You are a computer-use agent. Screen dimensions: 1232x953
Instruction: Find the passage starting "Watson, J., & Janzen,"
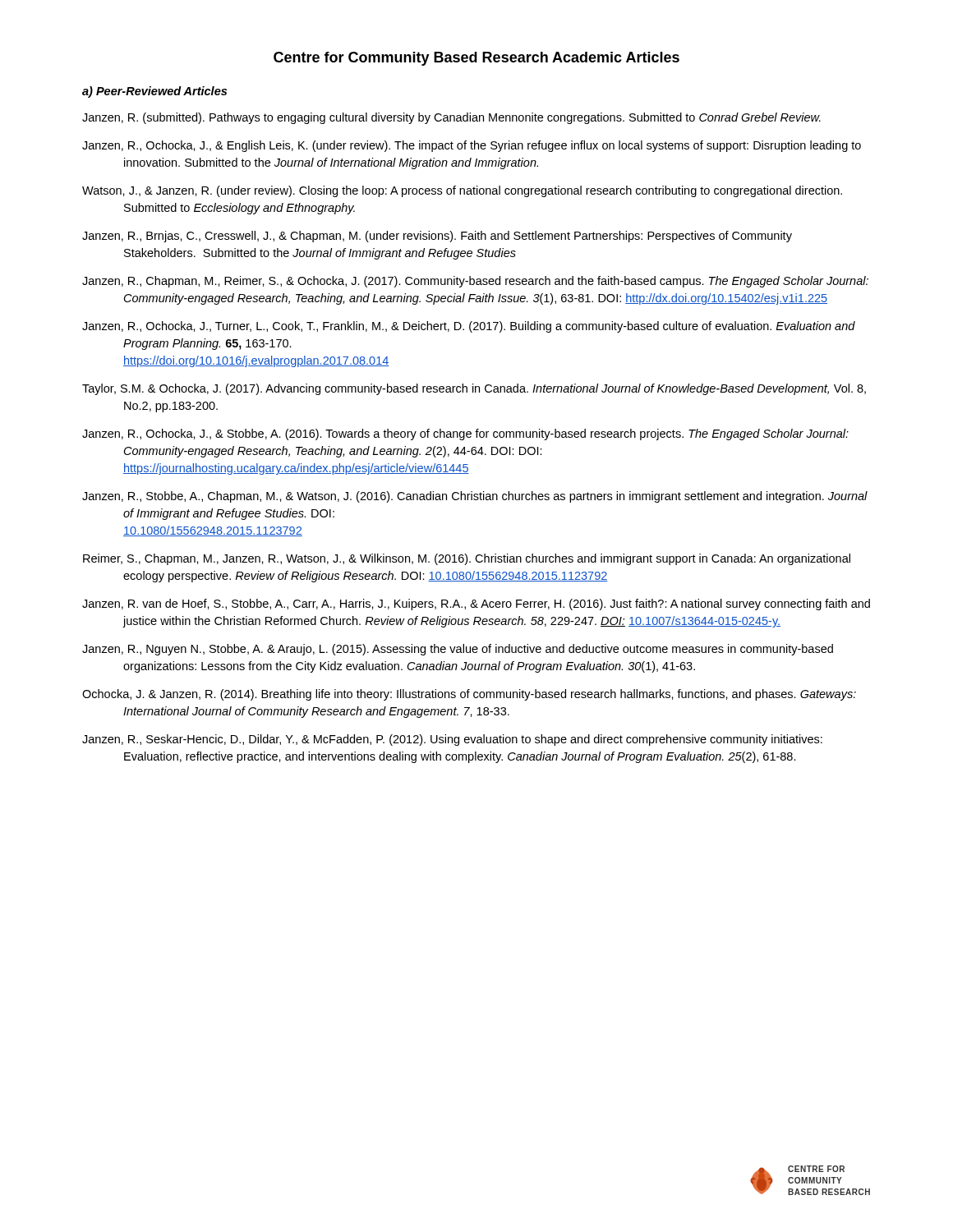point(463,199)
